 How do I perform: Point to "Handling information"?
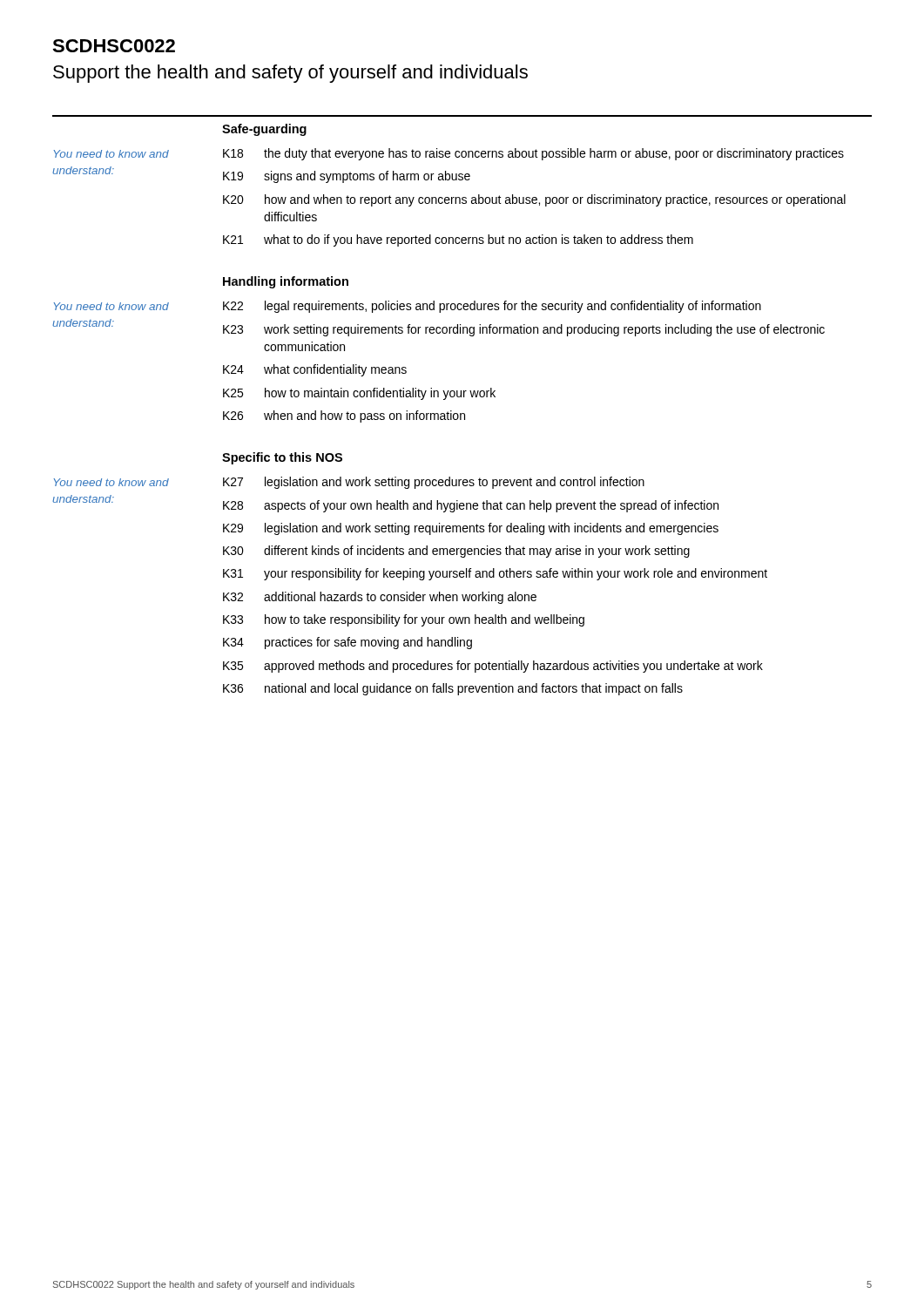pyautogui.click(x=286, y=282)
